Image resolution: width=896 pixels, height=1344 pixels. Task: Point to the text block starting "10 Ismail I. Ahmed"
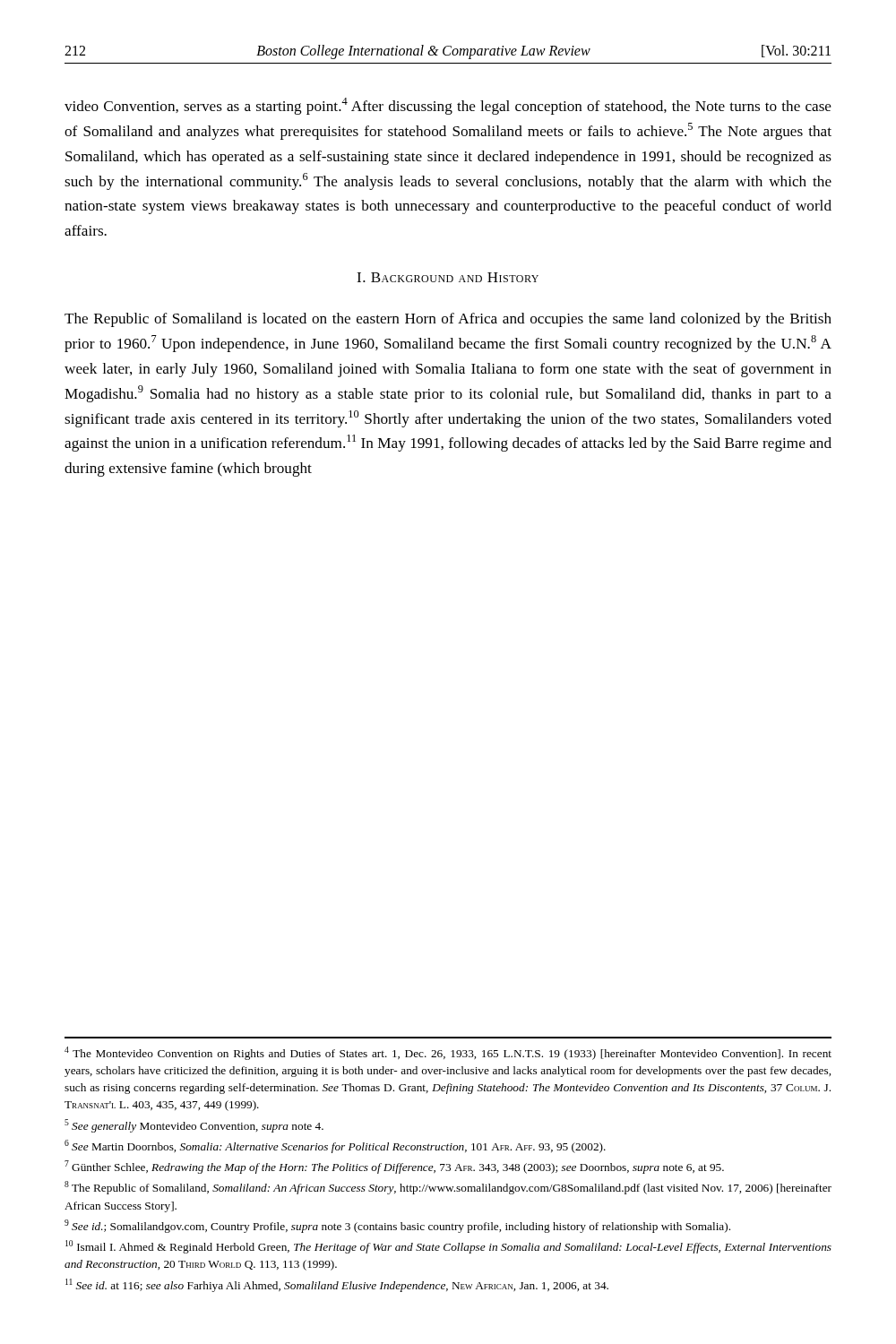(x=448, y=1255)
